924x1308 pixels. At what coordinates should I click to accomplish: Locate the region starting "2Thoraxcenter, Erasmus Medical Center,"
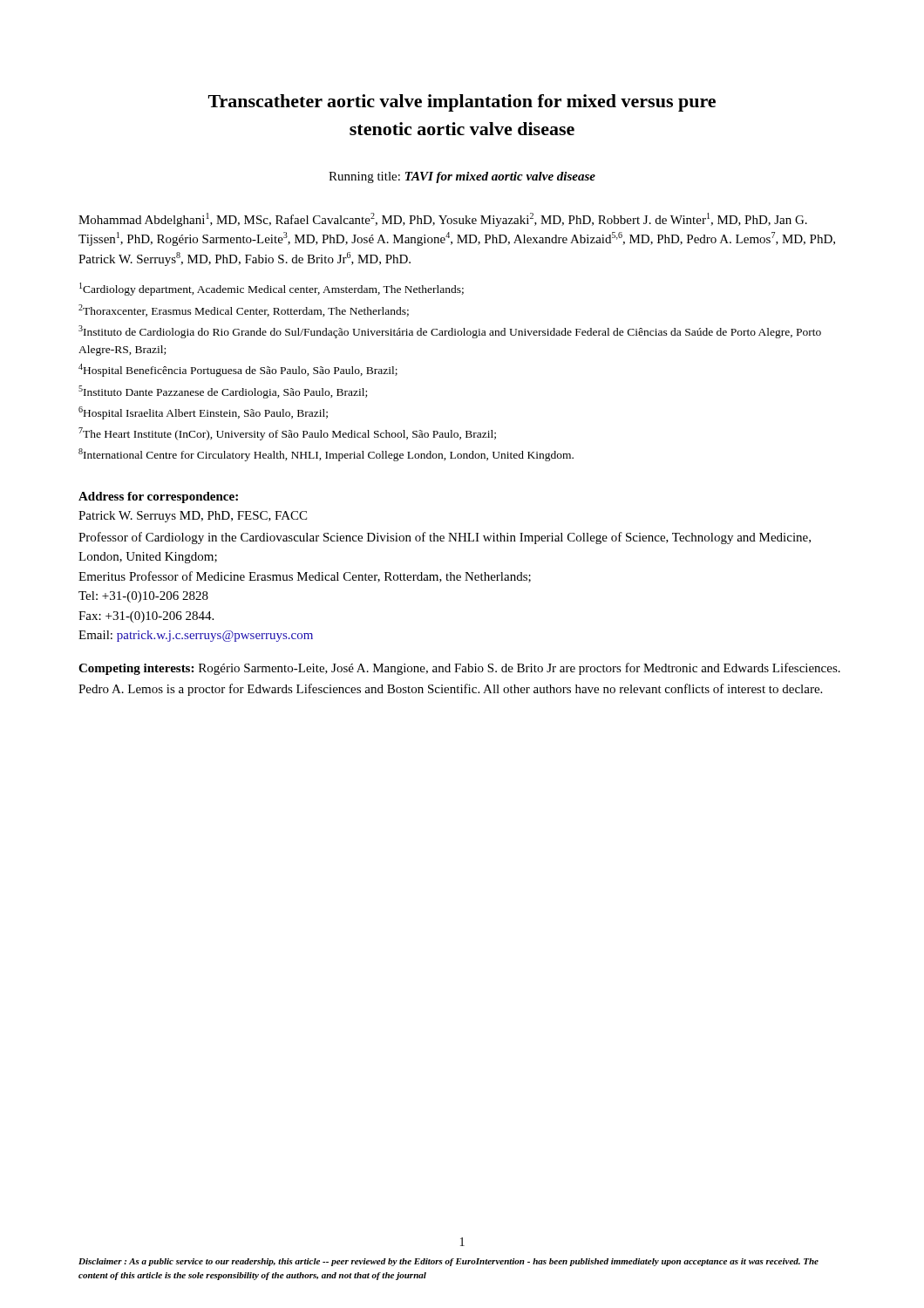click(244, 310)
